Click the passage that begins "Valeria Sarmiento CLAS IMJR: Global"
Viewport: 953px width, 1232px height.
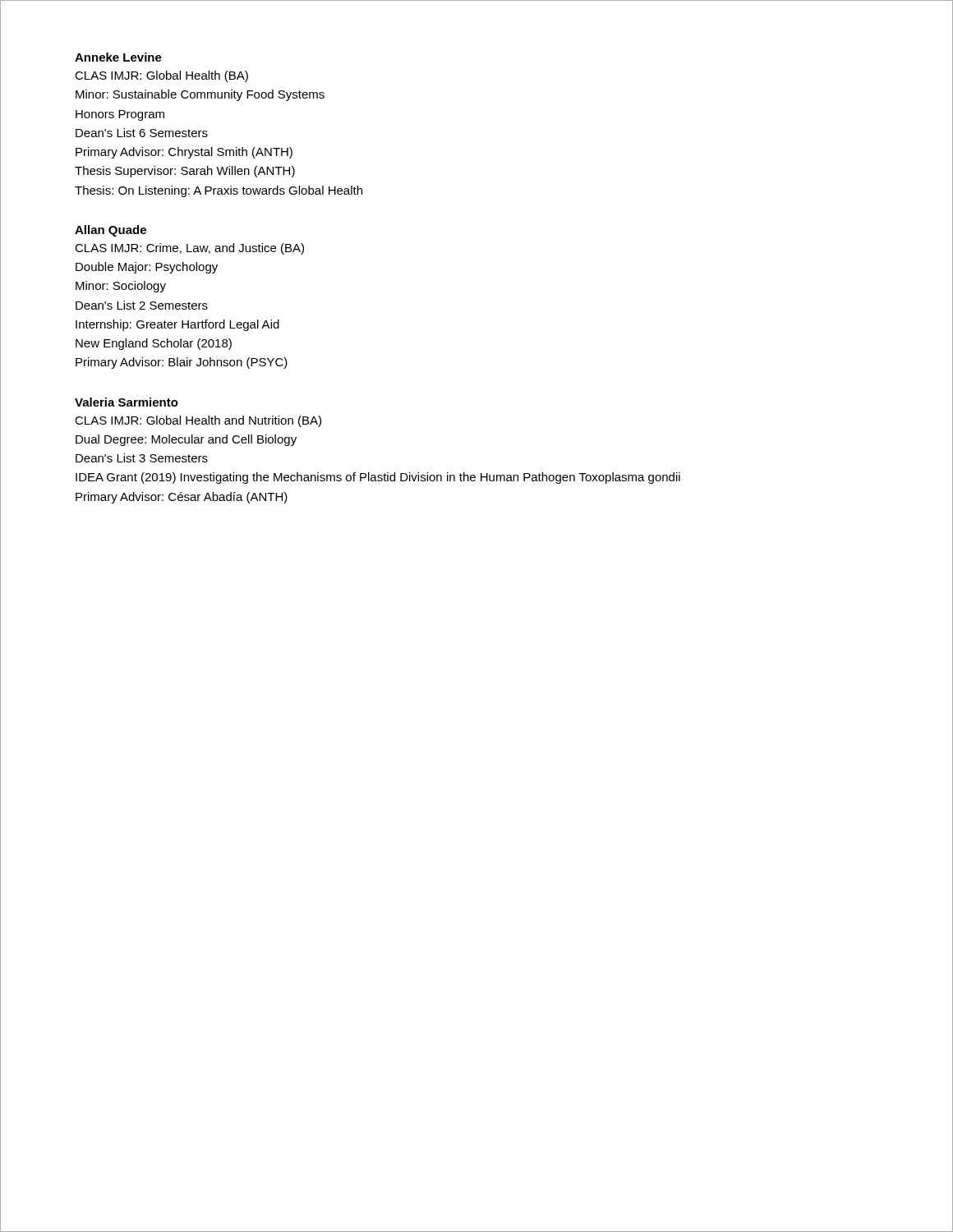click(x=127, y=402)
